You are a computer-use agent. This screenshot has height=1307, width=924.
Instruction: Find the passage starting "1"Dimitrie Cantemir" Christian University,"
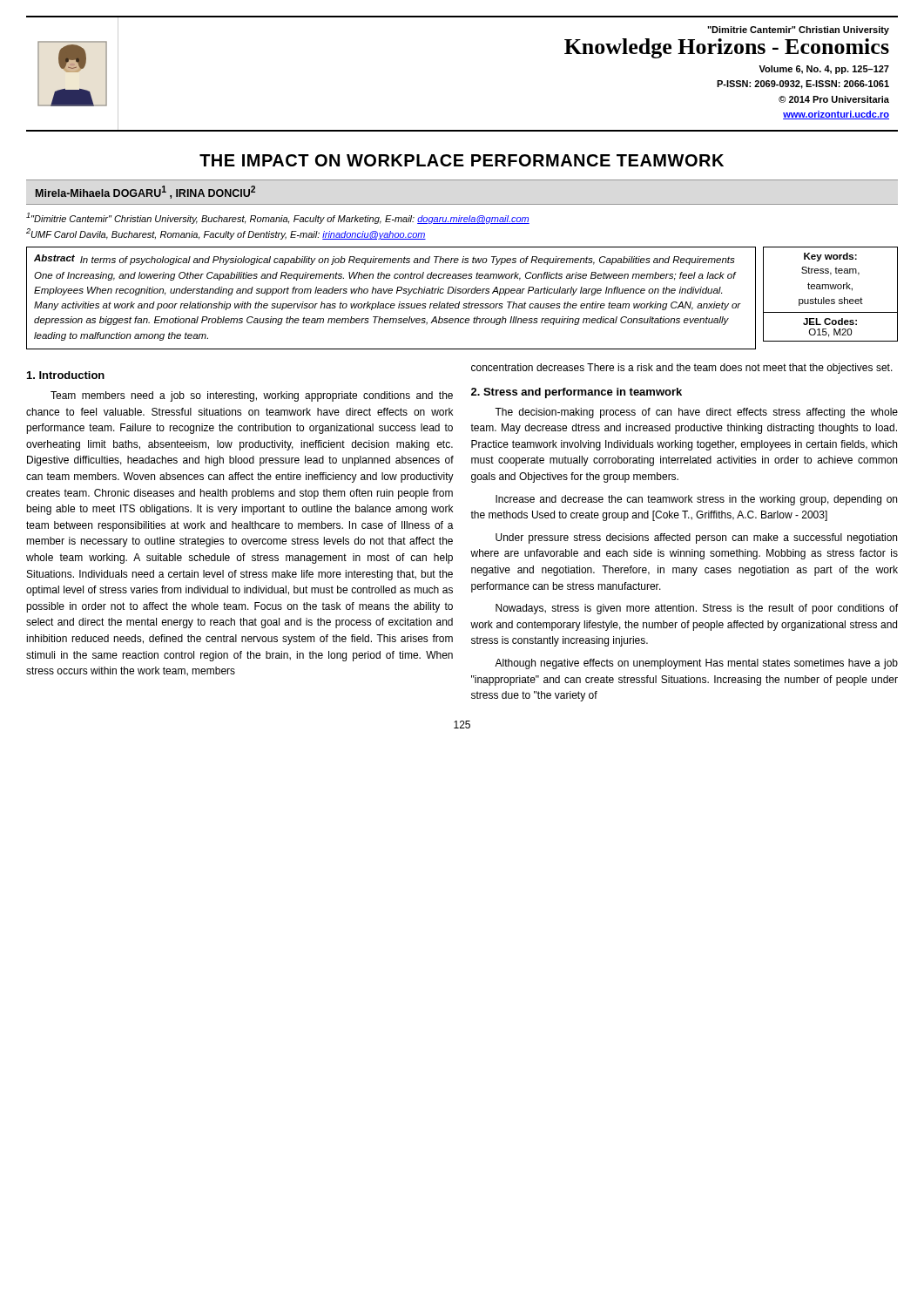[278, 225]
